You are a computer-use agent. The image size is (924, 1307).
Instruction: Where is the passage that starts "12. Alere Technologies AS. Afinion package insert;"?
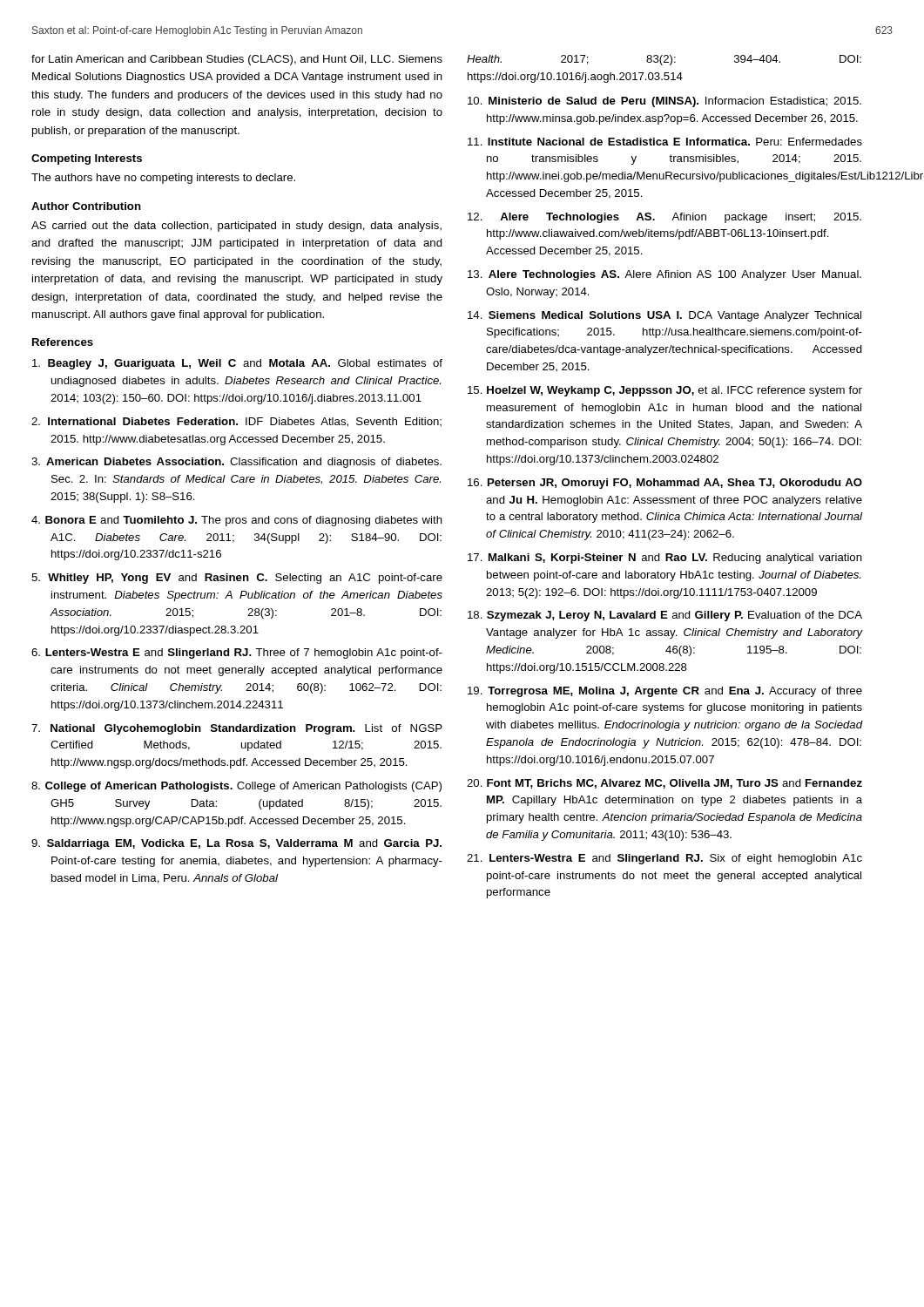[x=664, y=234]
